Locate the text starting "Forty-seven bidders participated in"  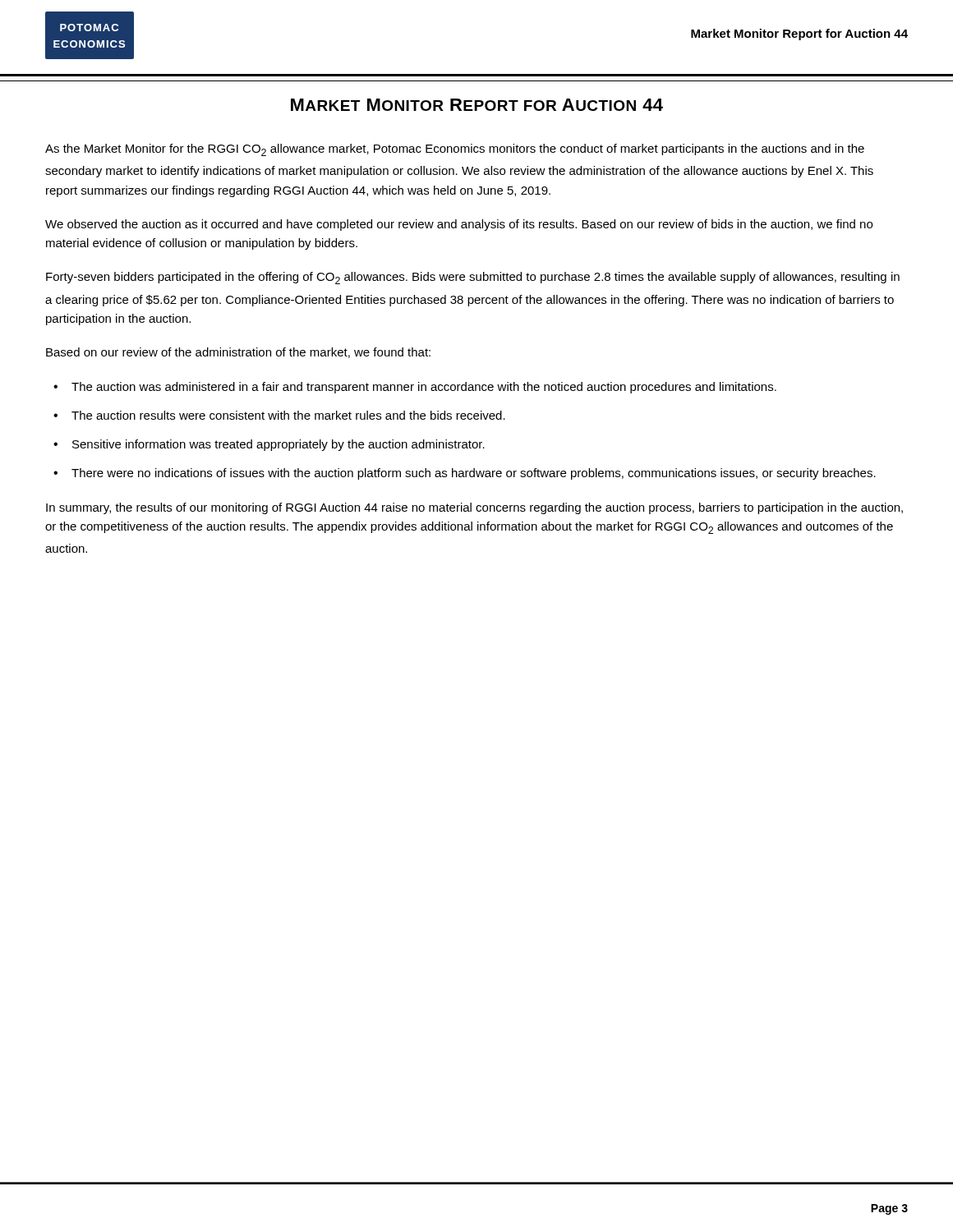pyautogui.click(x=473, y=297)
